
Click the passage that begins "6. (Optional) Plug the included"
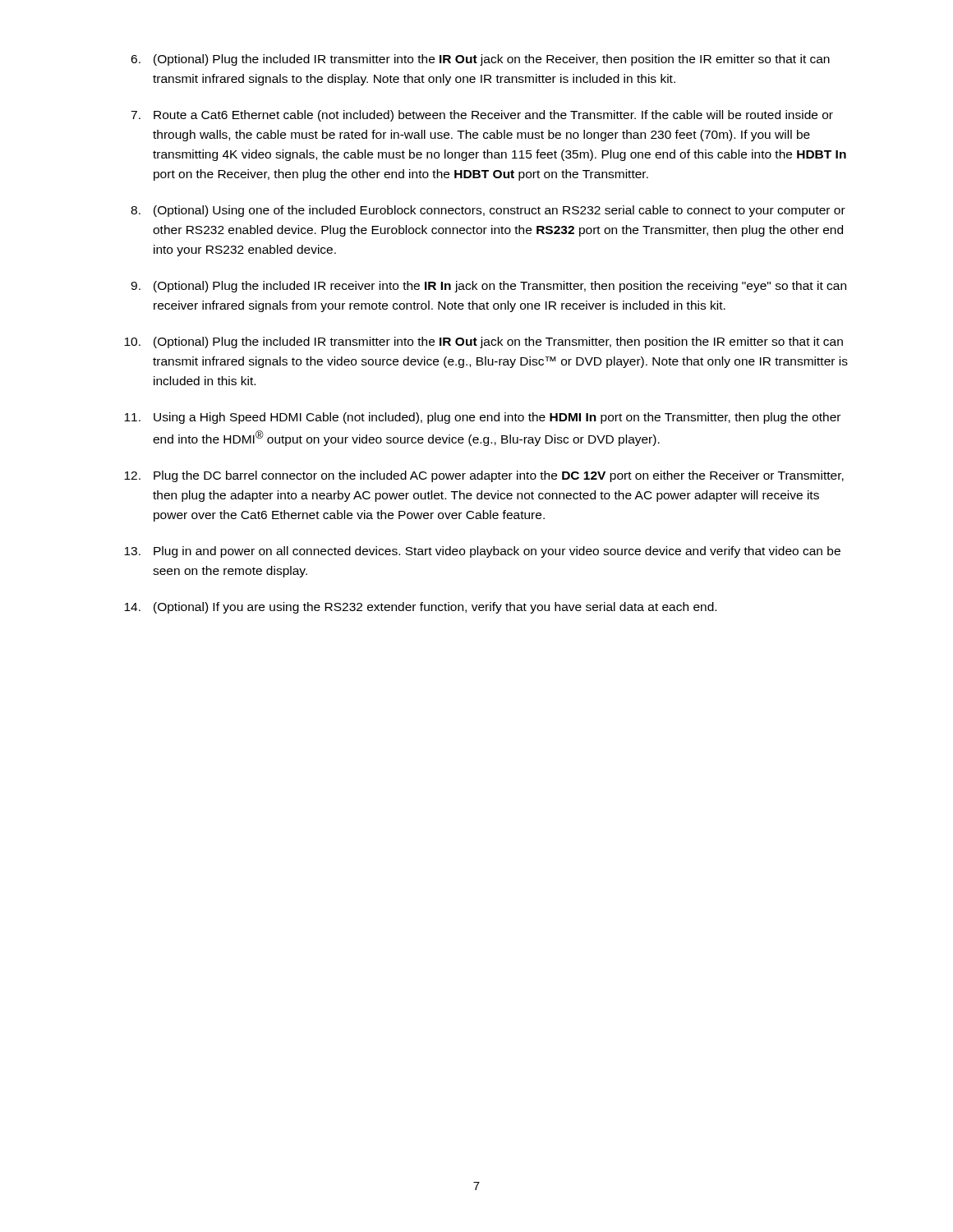(x=476, y=69)
